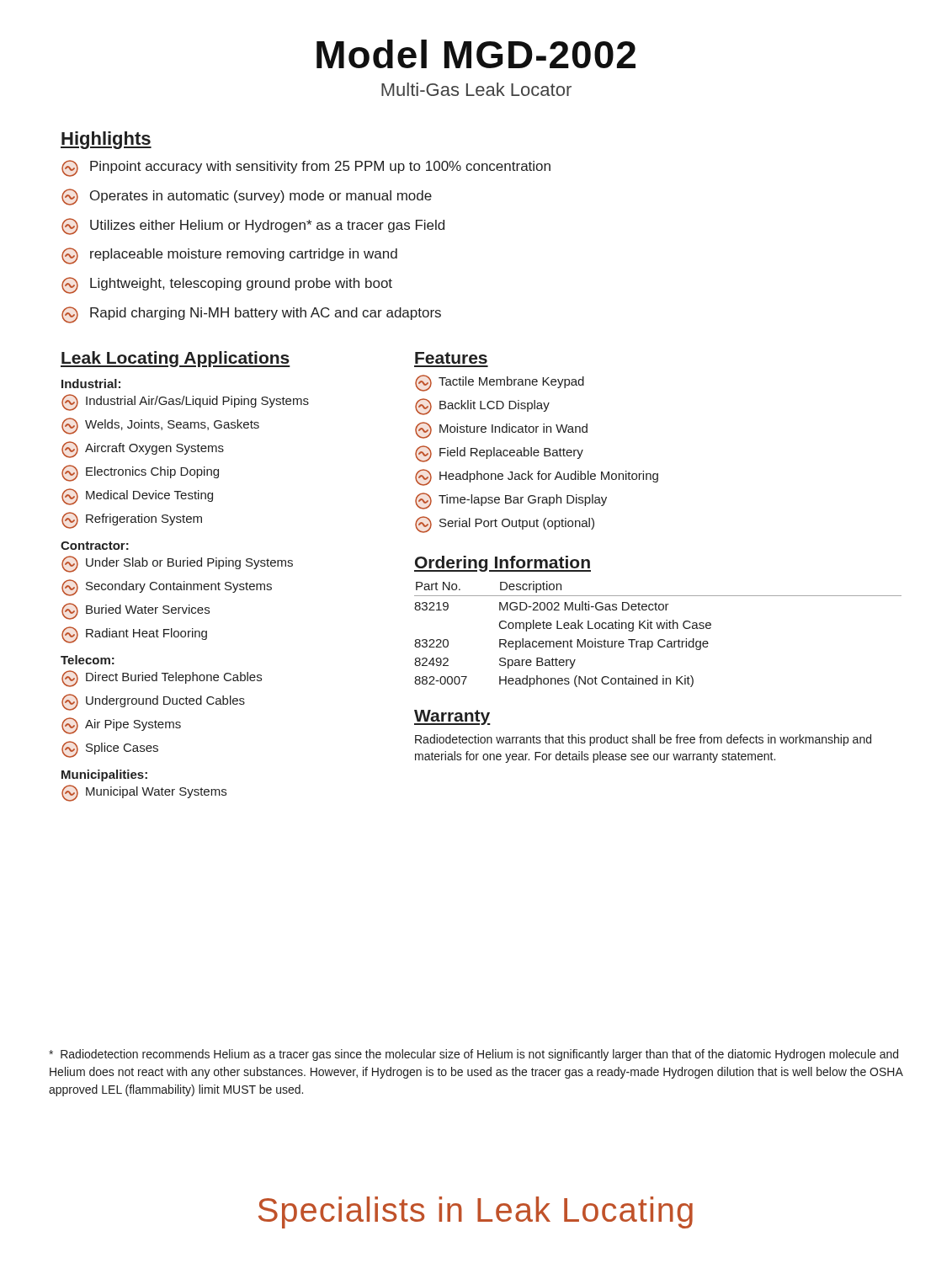Click on the text starting "Air Pipe Systems"
The image size is (952, 1263).
121,726
